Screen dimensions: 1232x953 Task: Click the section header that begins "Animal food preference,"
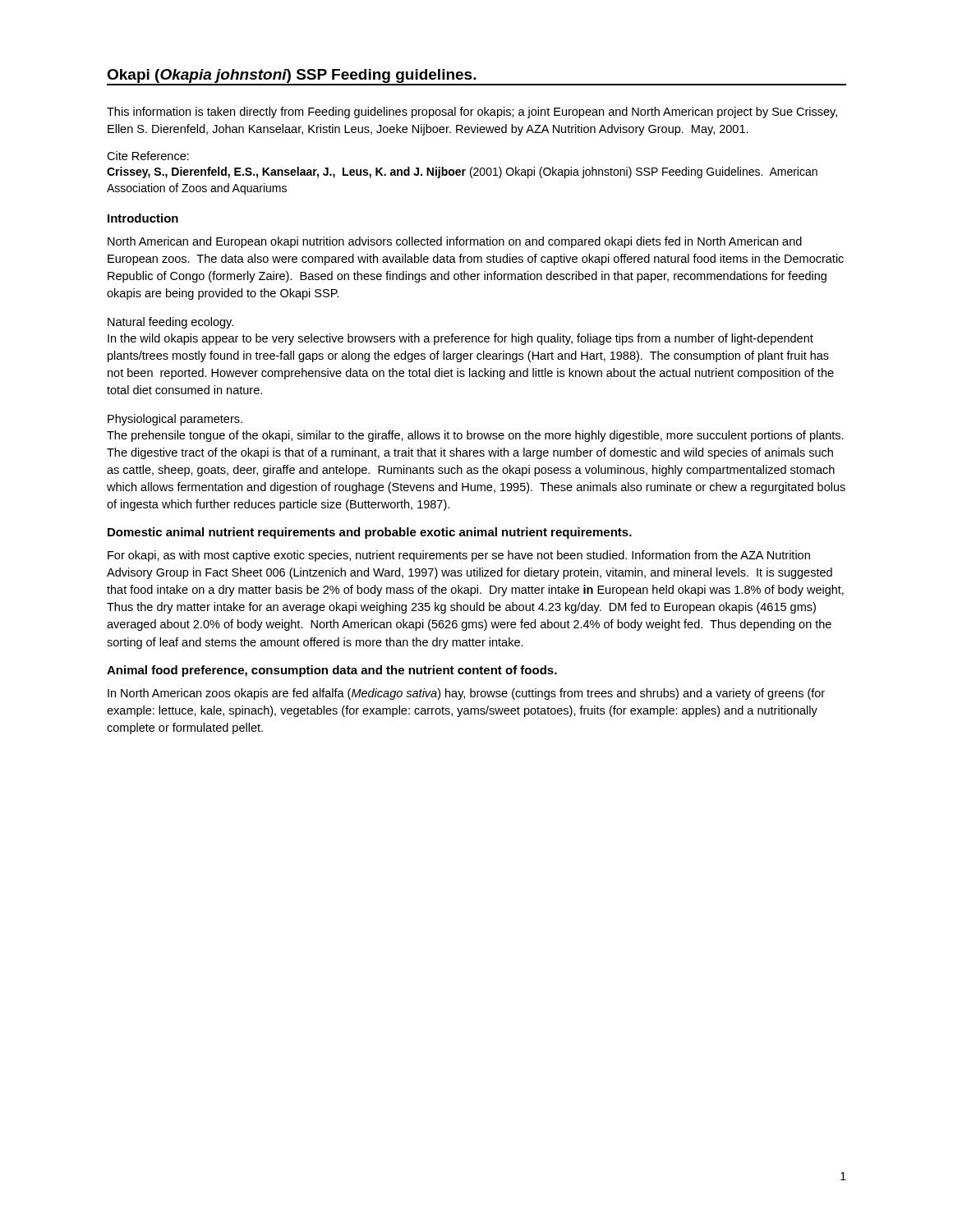332,669
